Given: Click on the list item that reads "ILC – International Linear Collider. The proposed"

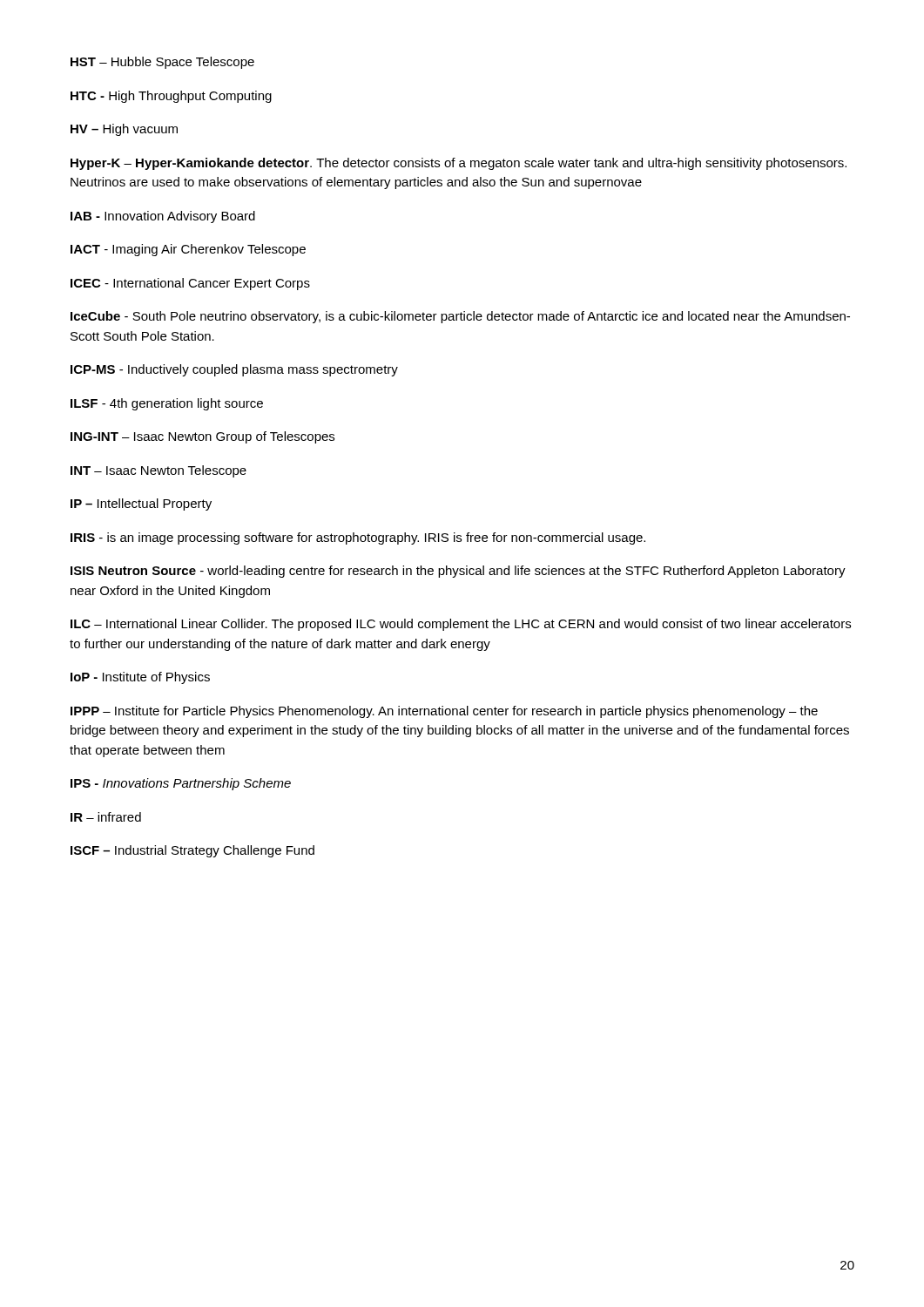Looking at the screenshot, I should [x=461, y=633].
